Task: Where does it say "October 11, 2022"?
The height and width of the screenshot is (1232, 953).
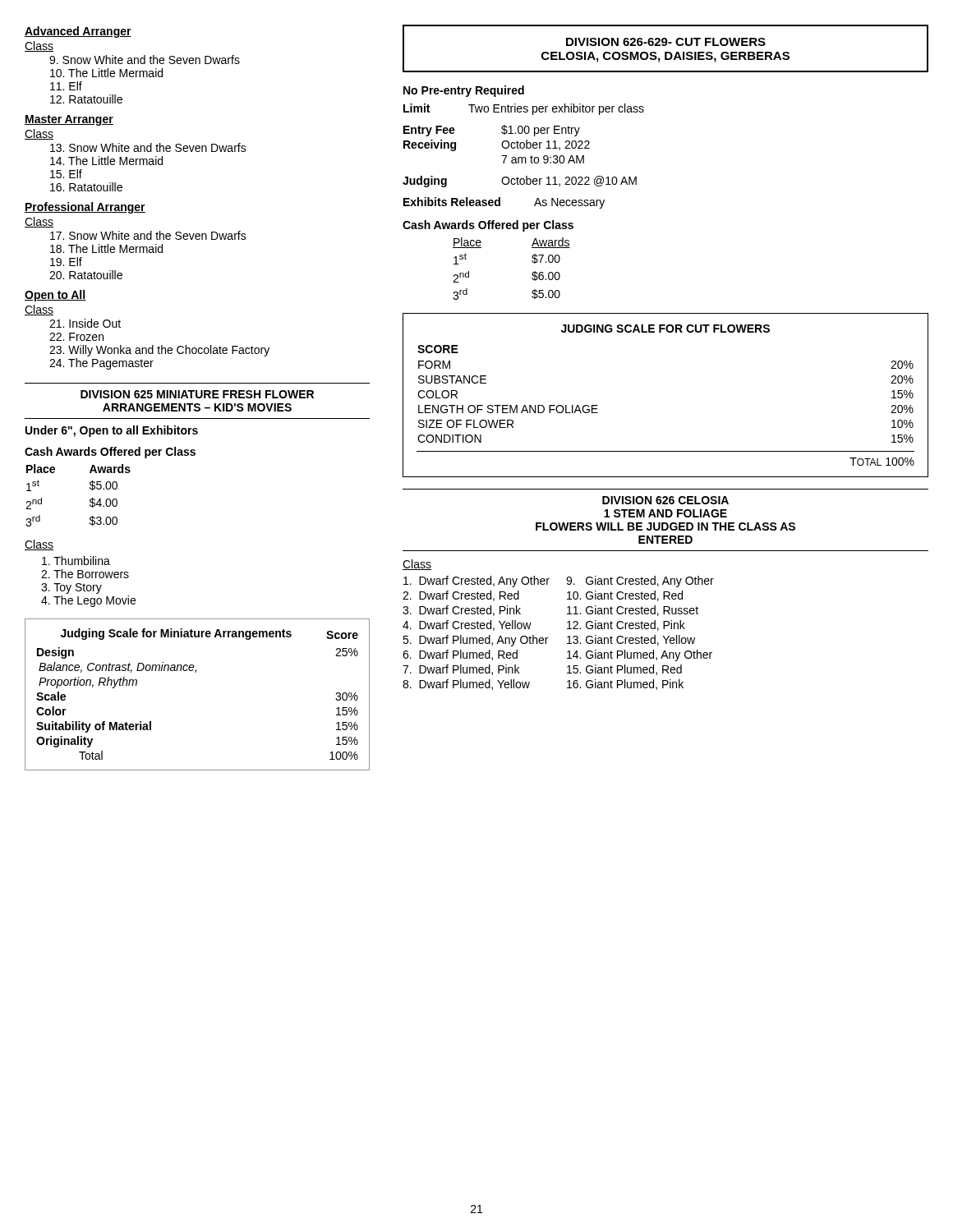Action: 546,145
